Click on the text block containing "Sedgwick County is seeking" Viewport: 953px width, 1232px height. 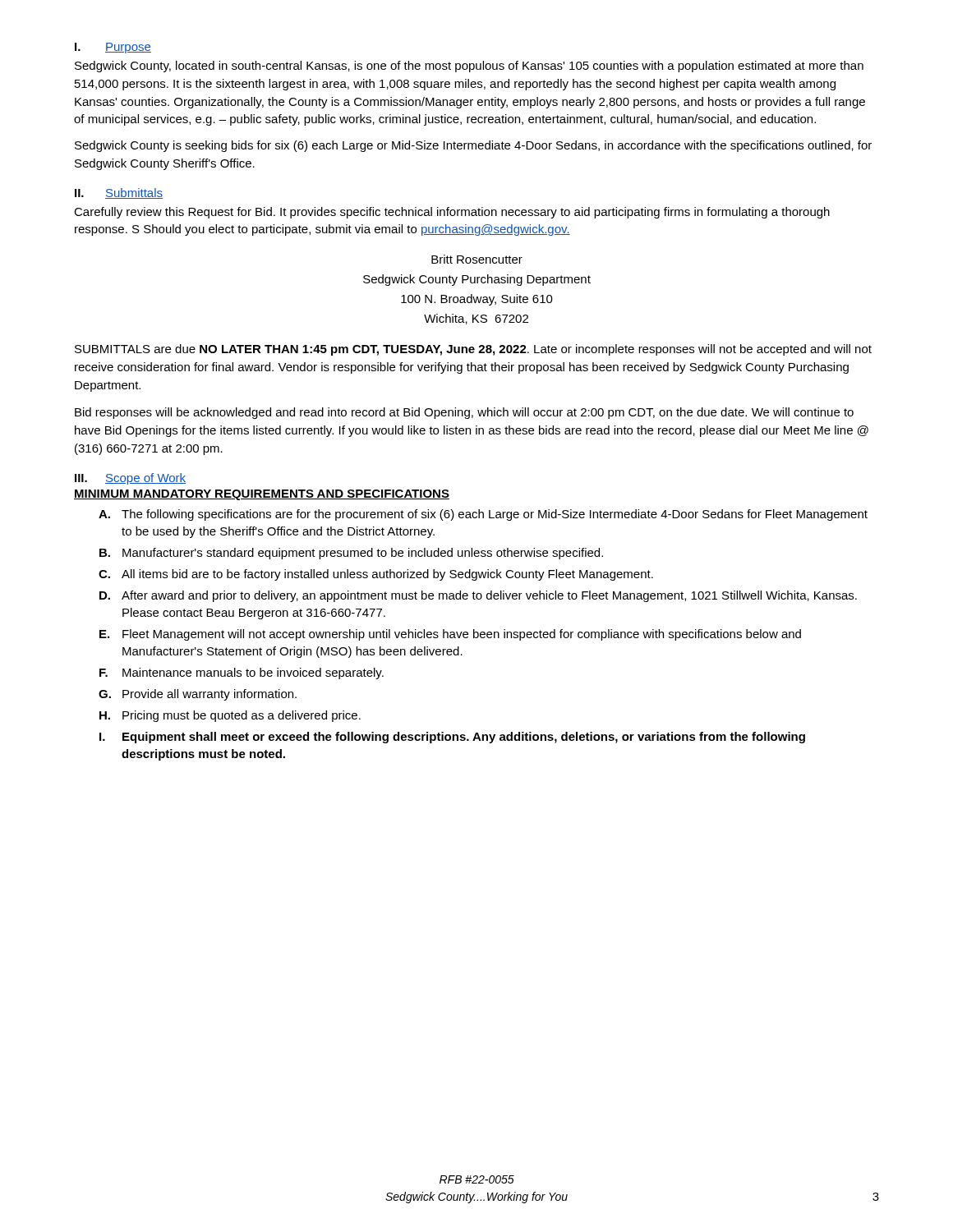point(473,154)
